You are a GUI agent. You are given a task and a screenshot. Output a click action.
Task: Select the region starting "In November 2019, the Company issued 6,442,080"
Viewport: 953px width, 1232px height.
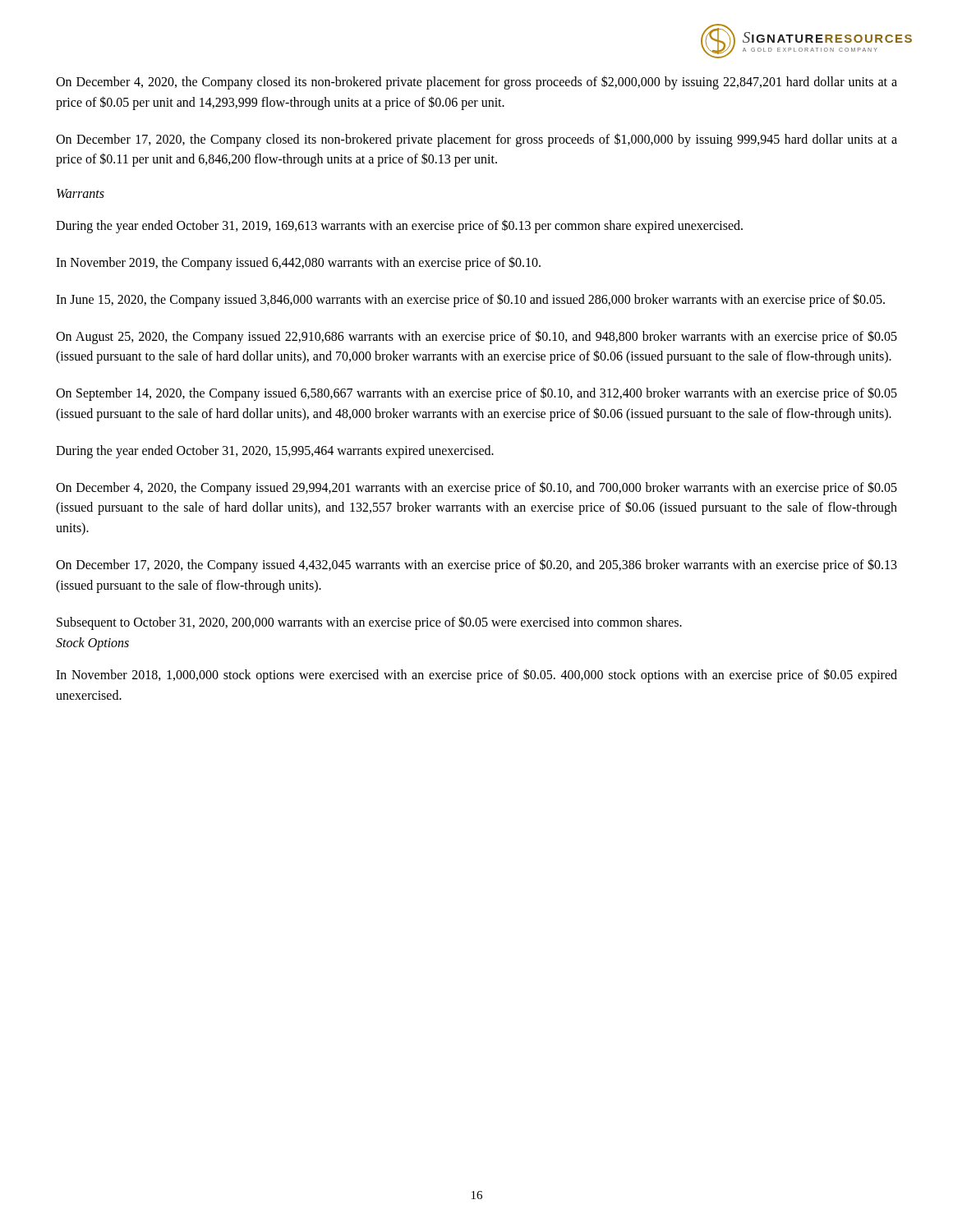coord(299,262)
